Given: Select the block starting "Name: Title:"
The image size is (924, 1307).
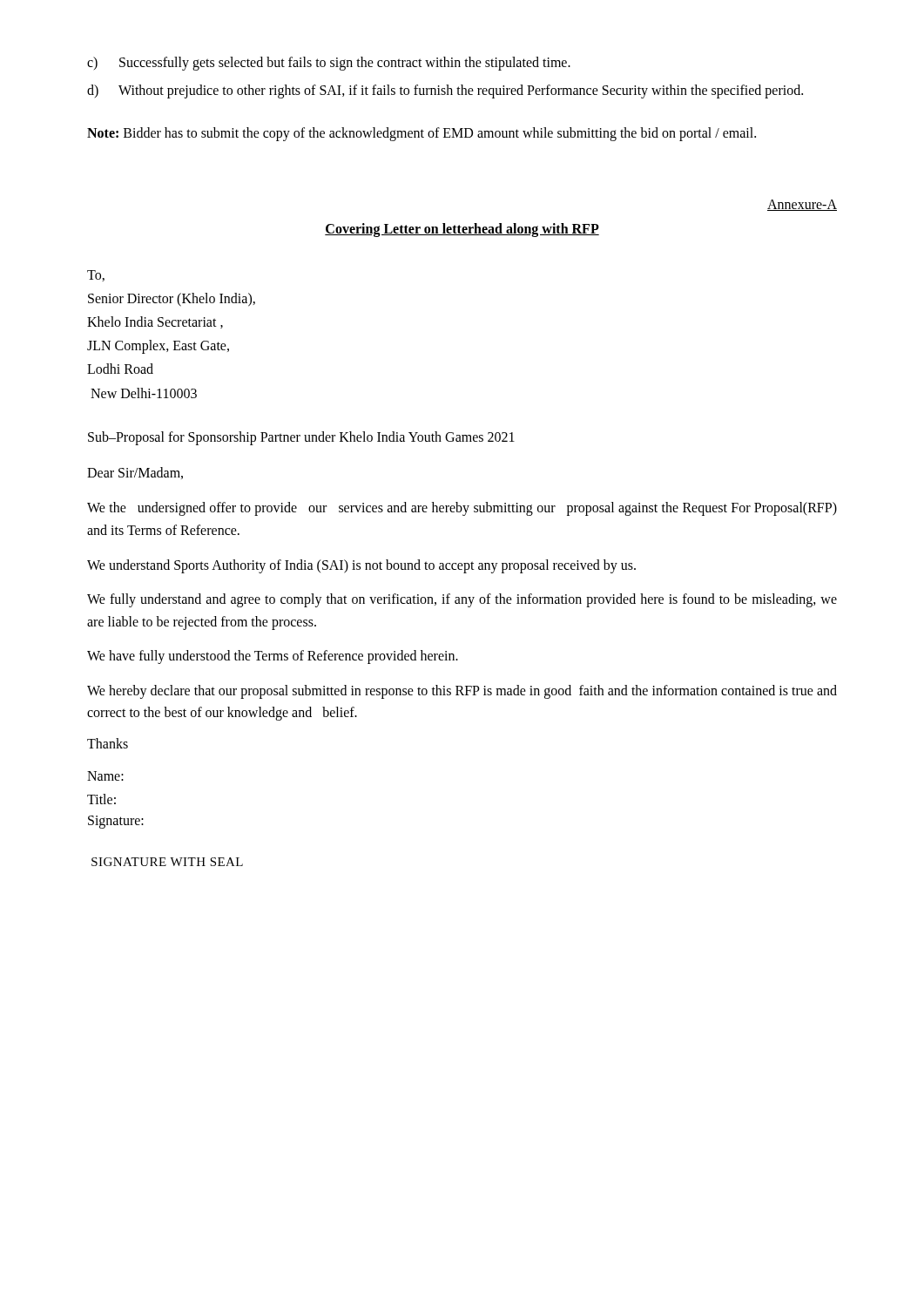Looking at the screenshot, I should 106,788.
